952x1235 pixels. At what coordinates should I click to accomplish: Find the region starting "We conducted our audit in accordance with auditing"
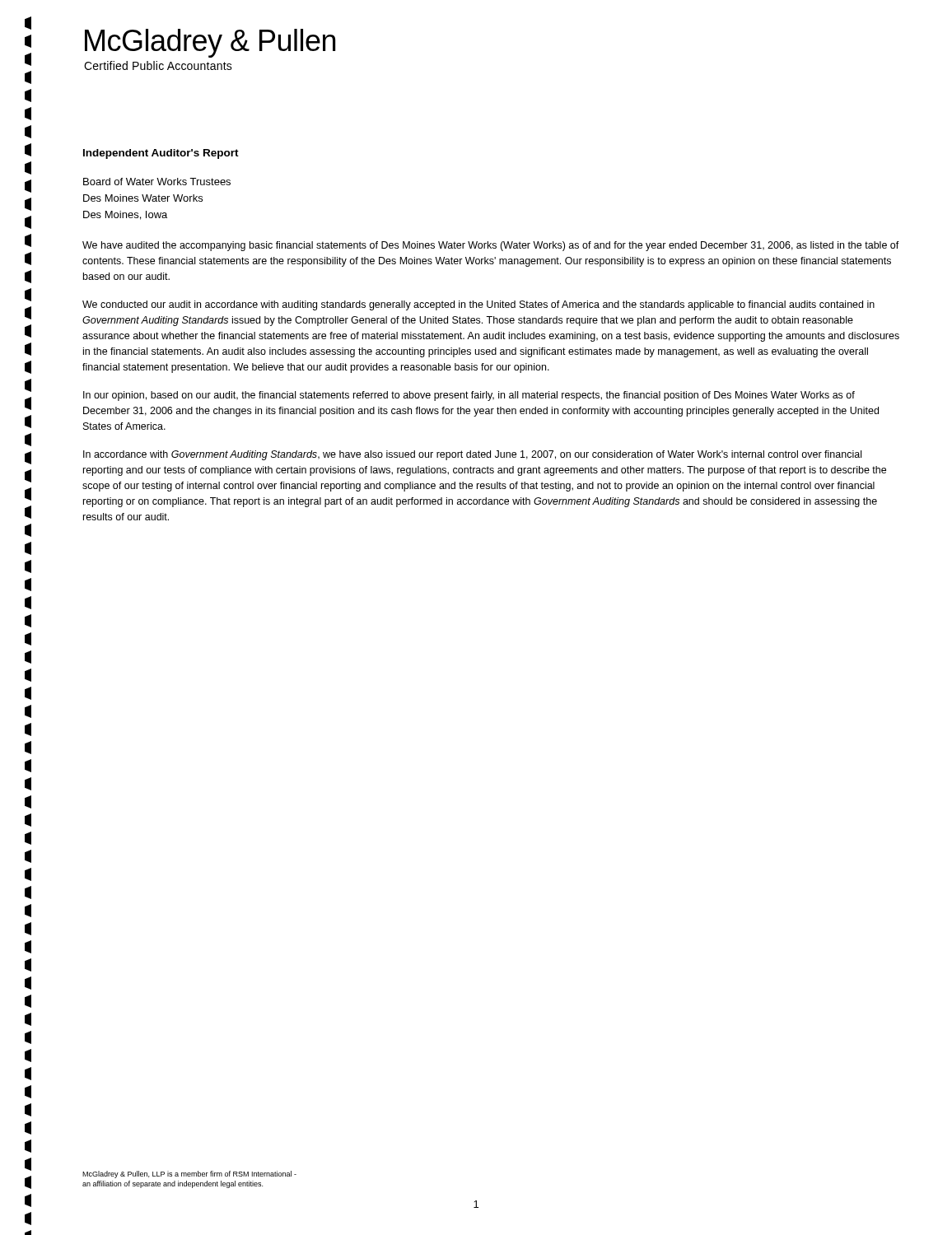[x=492, y=336]
